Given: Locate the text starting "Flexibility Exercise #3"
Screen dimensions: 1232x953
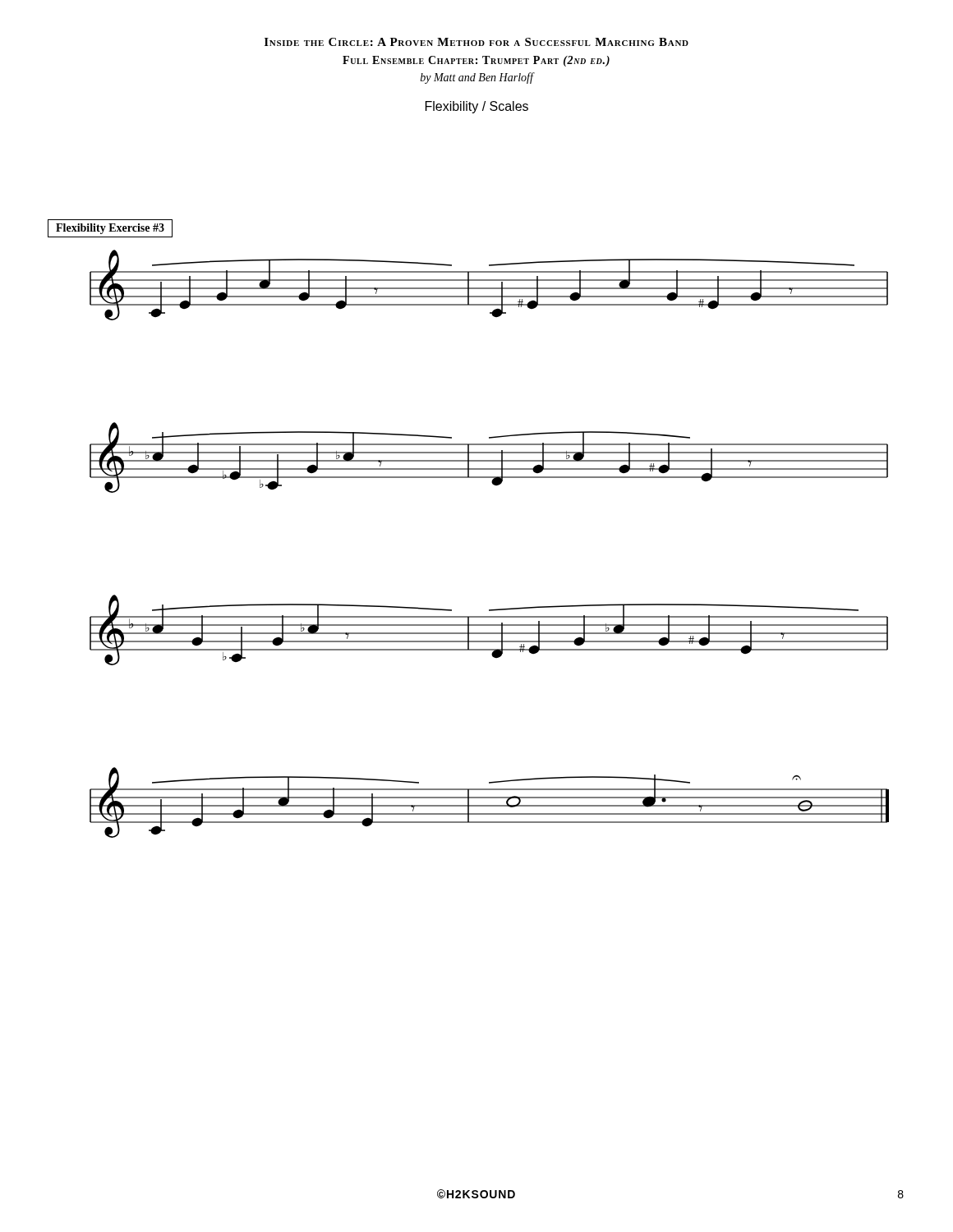Looking at the screenshot, I should coord(110,228).
